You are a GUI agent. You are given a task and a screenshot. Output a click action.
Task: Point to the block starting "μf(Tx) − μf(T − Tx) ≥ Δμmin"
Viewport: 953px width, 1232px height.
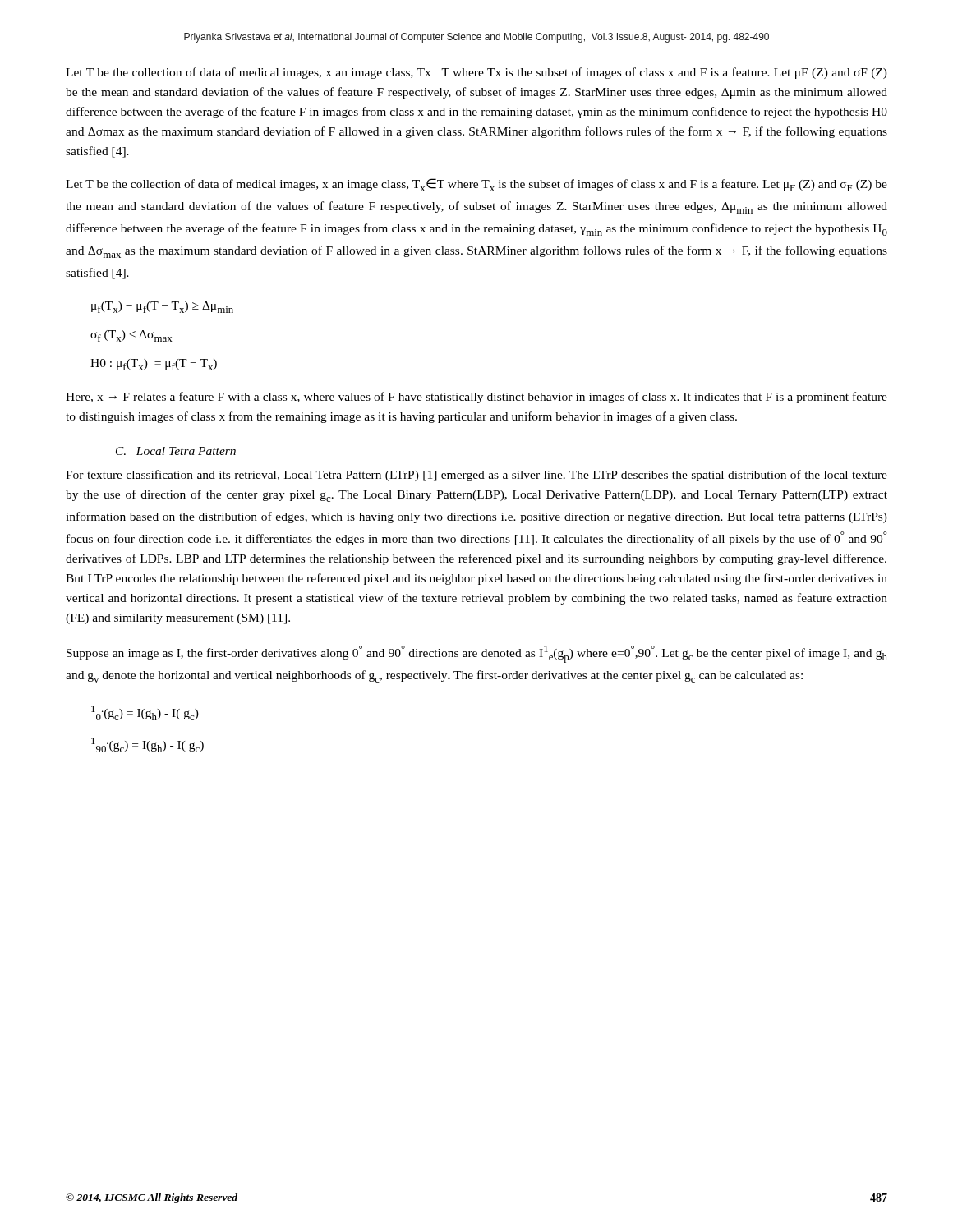tap(162, 307)
